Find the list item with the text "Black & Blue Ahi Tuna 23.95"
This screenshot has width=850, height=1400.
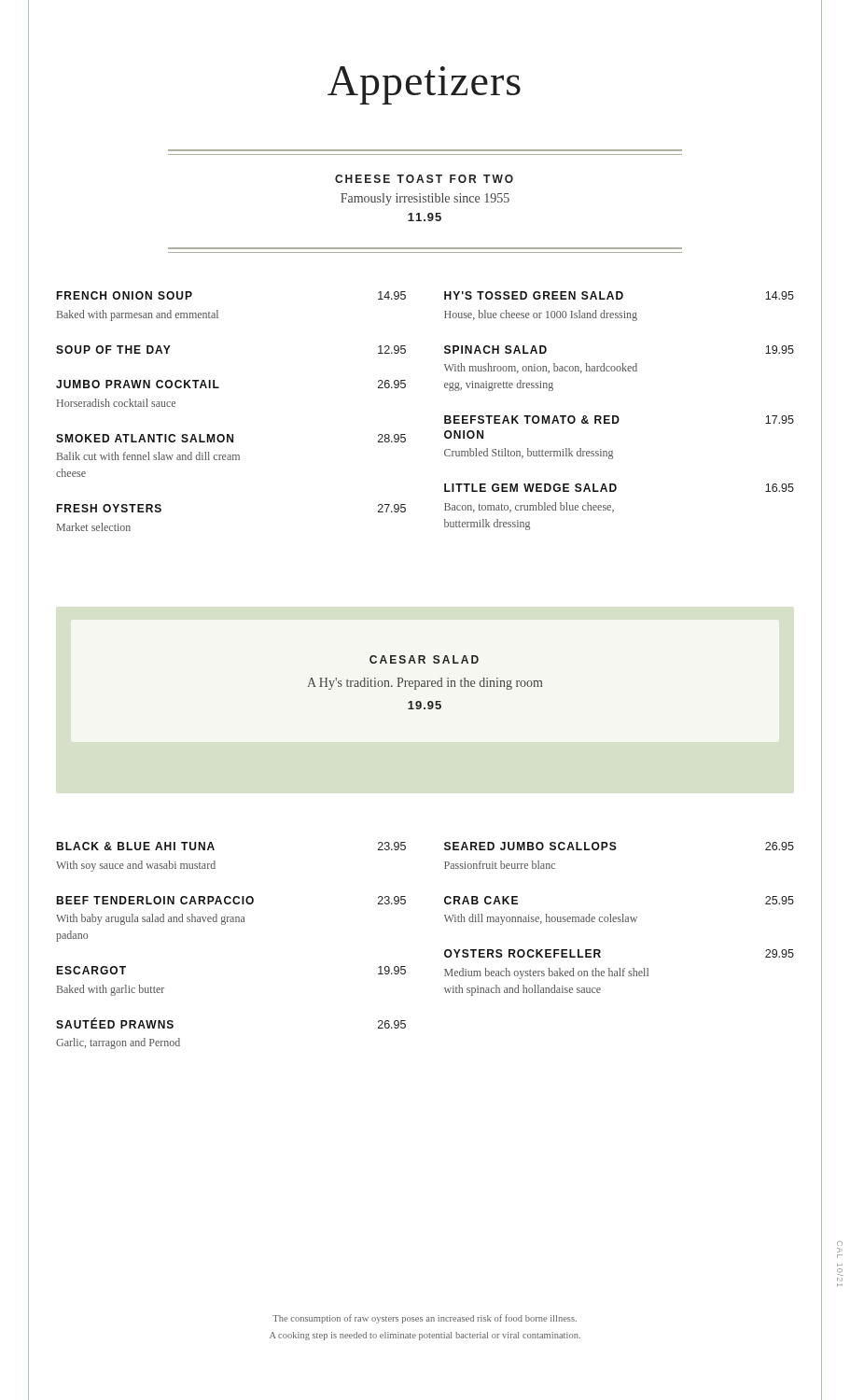pyautogui.click(x=136, y=846)
